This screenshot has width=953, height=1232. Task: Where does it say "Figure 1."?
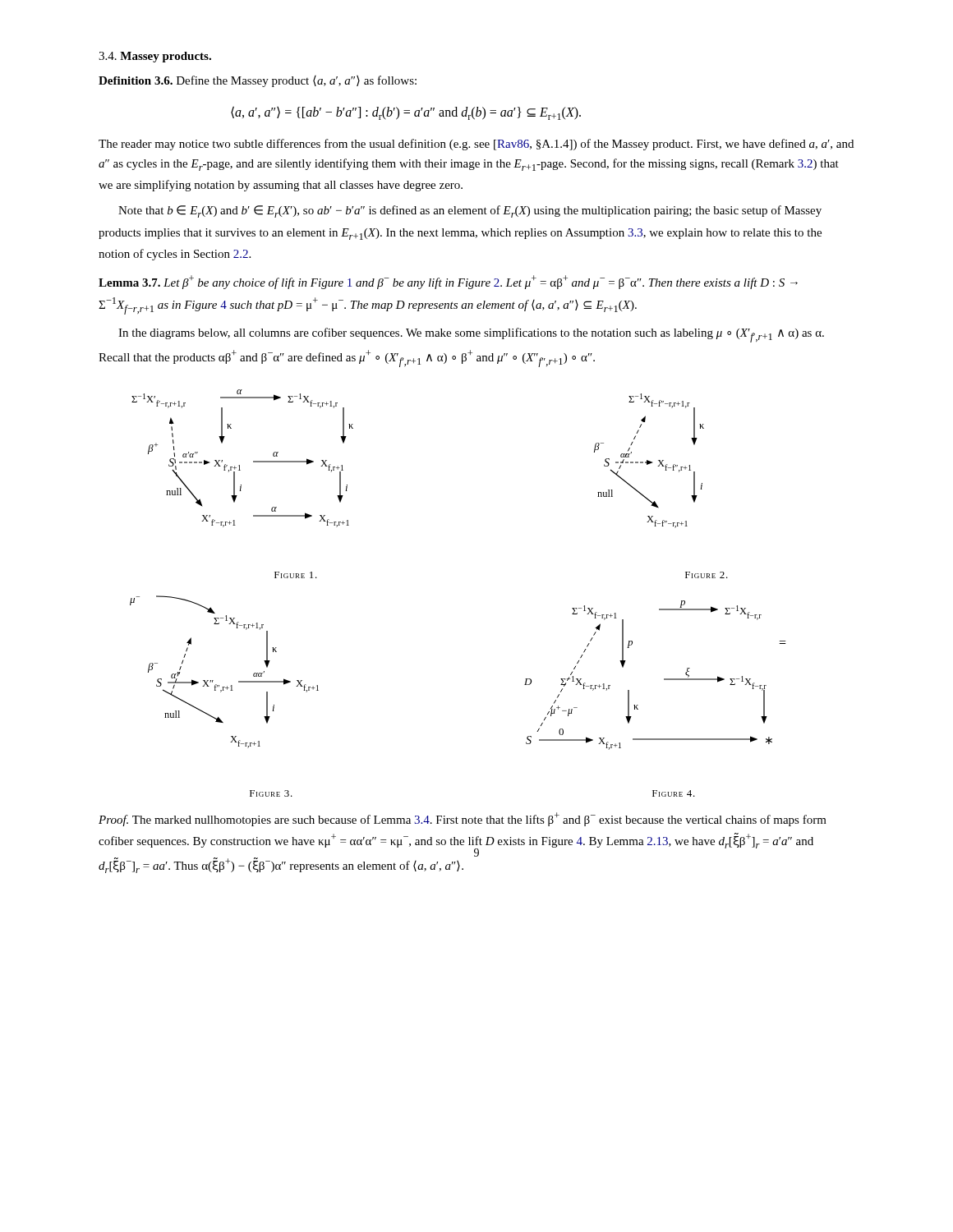(296, 574)
